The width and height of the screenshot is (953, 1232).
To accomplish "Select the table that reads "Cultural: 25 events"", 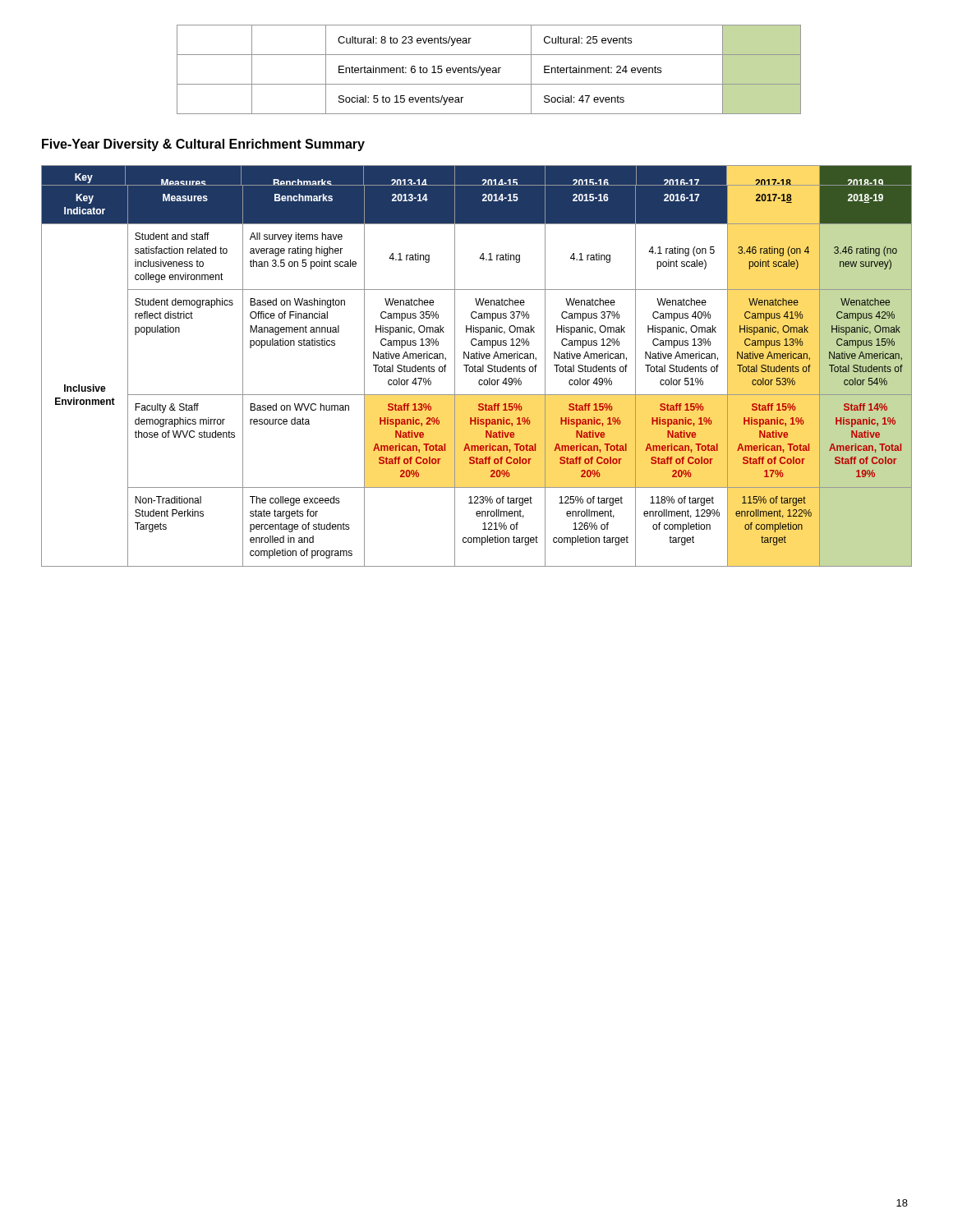I will [x=476, y=69].
